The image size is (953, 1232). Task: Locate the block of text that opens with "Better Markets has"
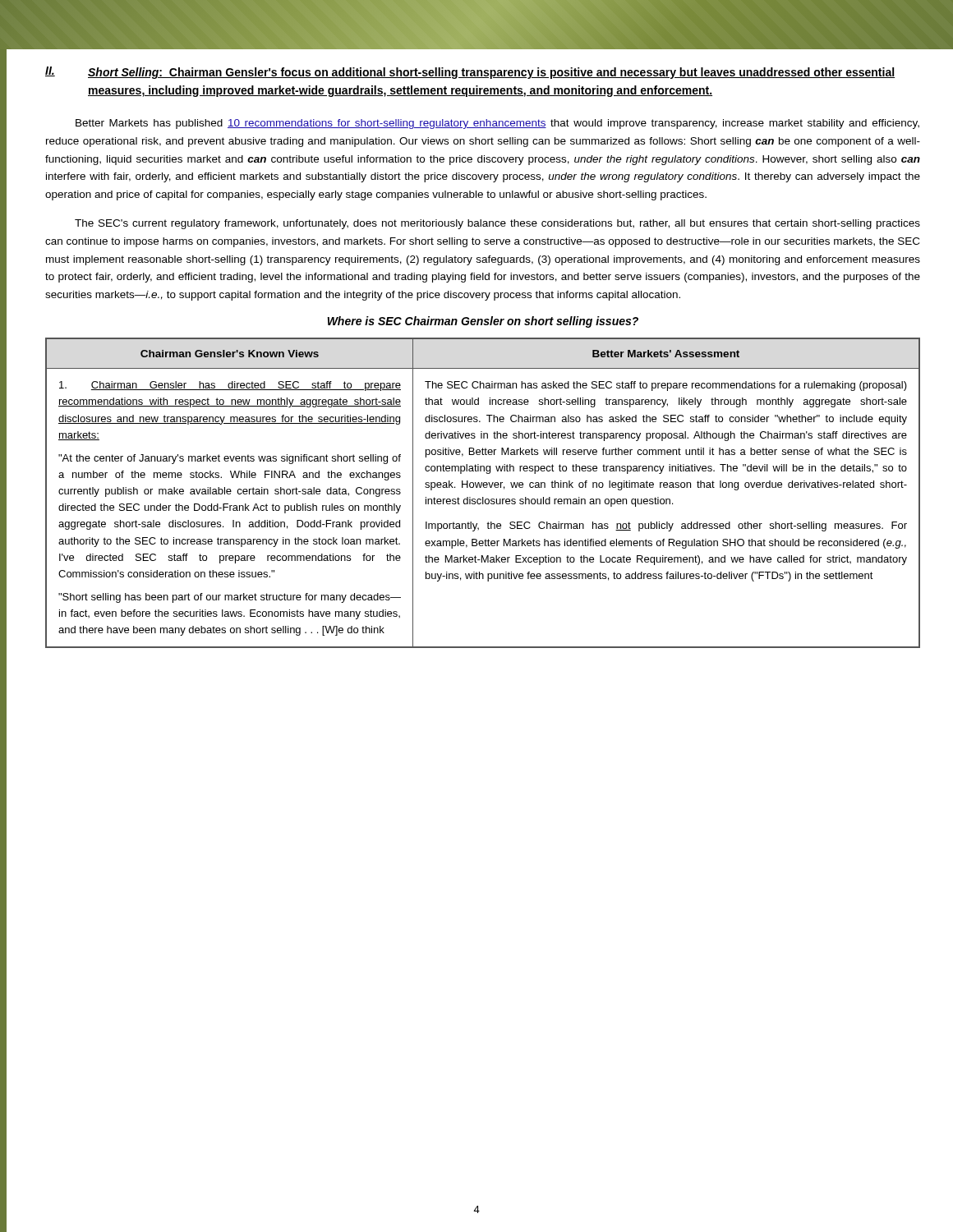point(483,159)
